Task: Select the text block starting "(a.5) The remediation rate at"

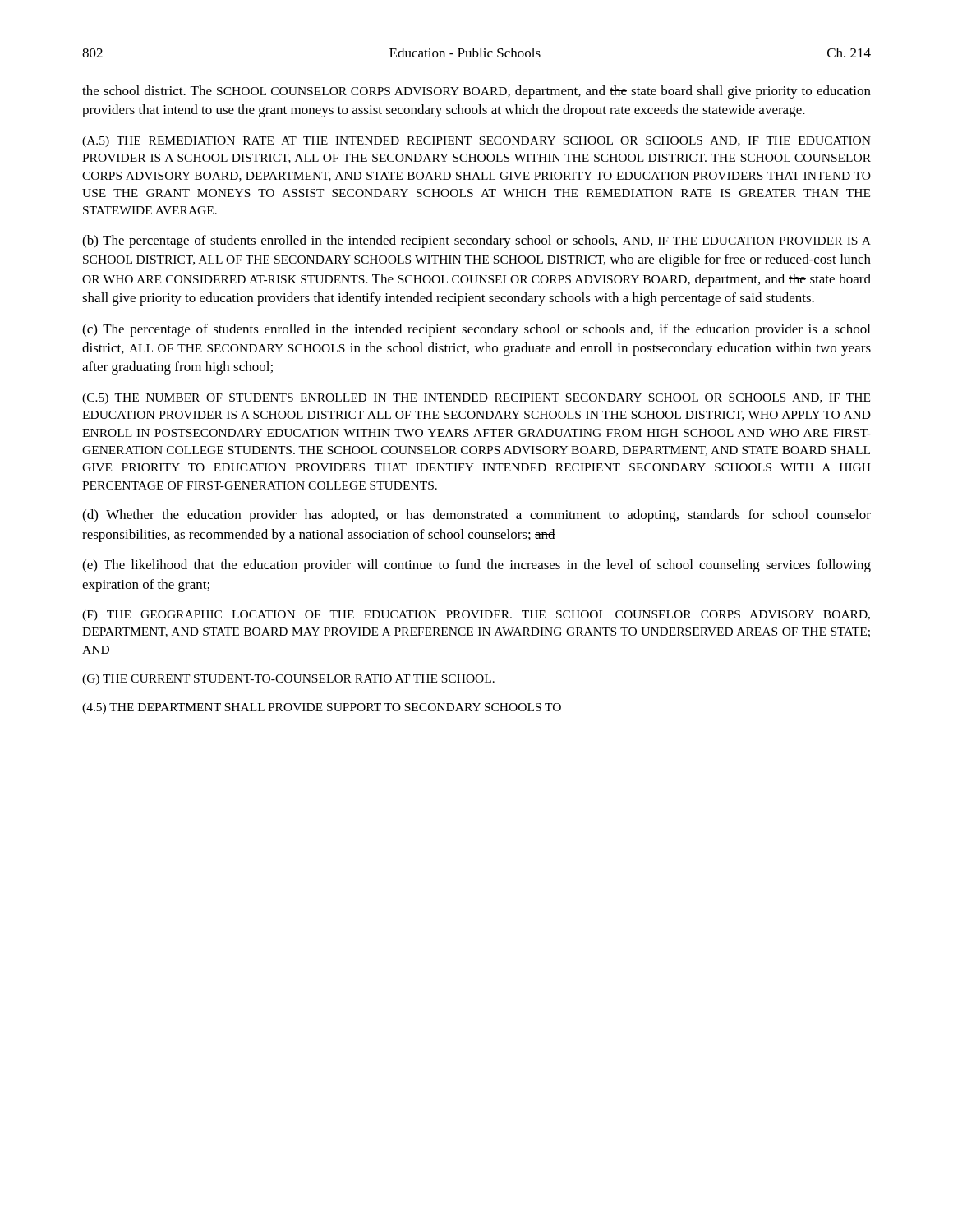Action: point(476,175)
